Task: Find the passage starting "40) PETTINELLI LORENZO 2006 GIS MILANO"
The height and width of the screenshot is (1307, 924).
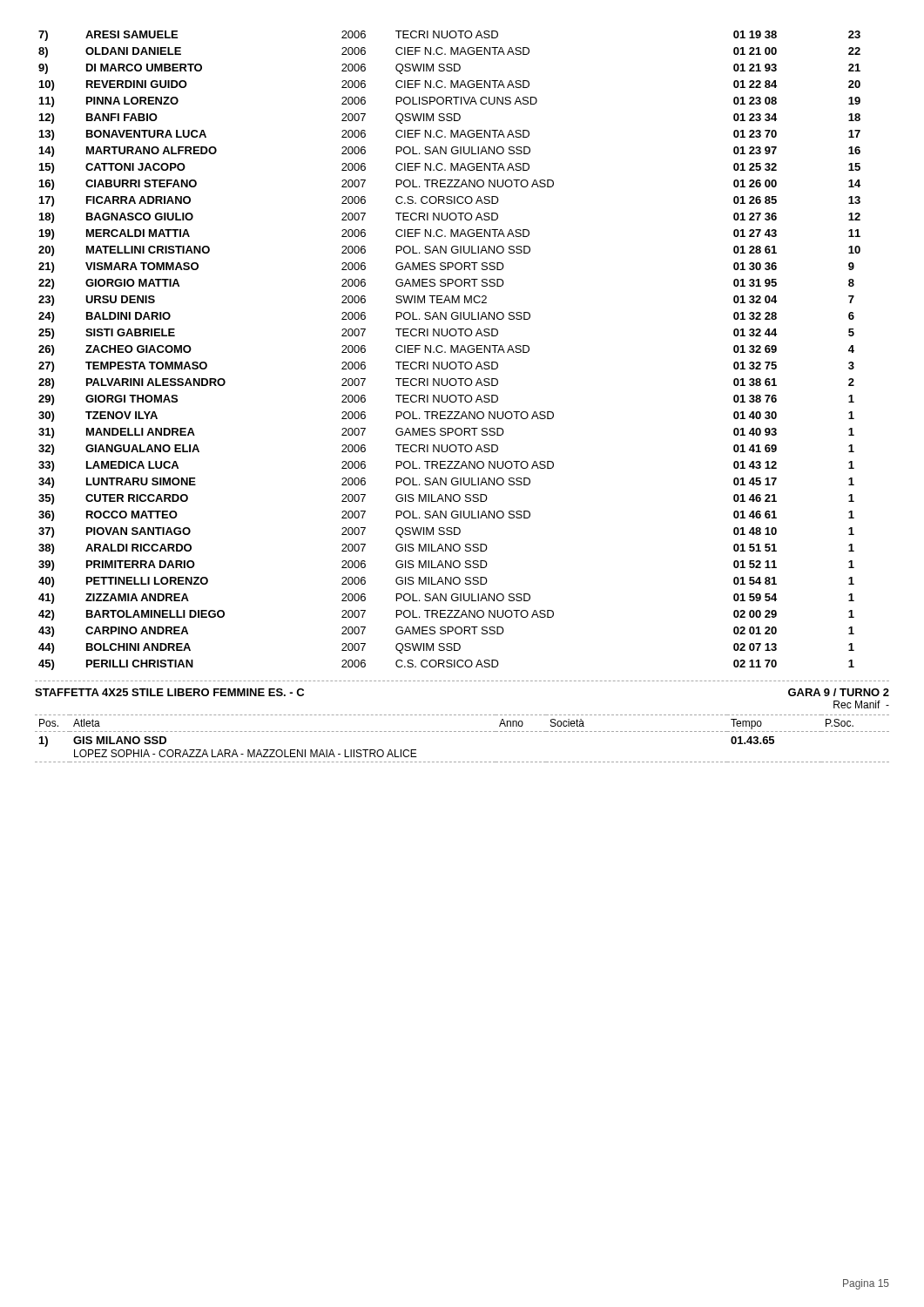Action: 462,581
